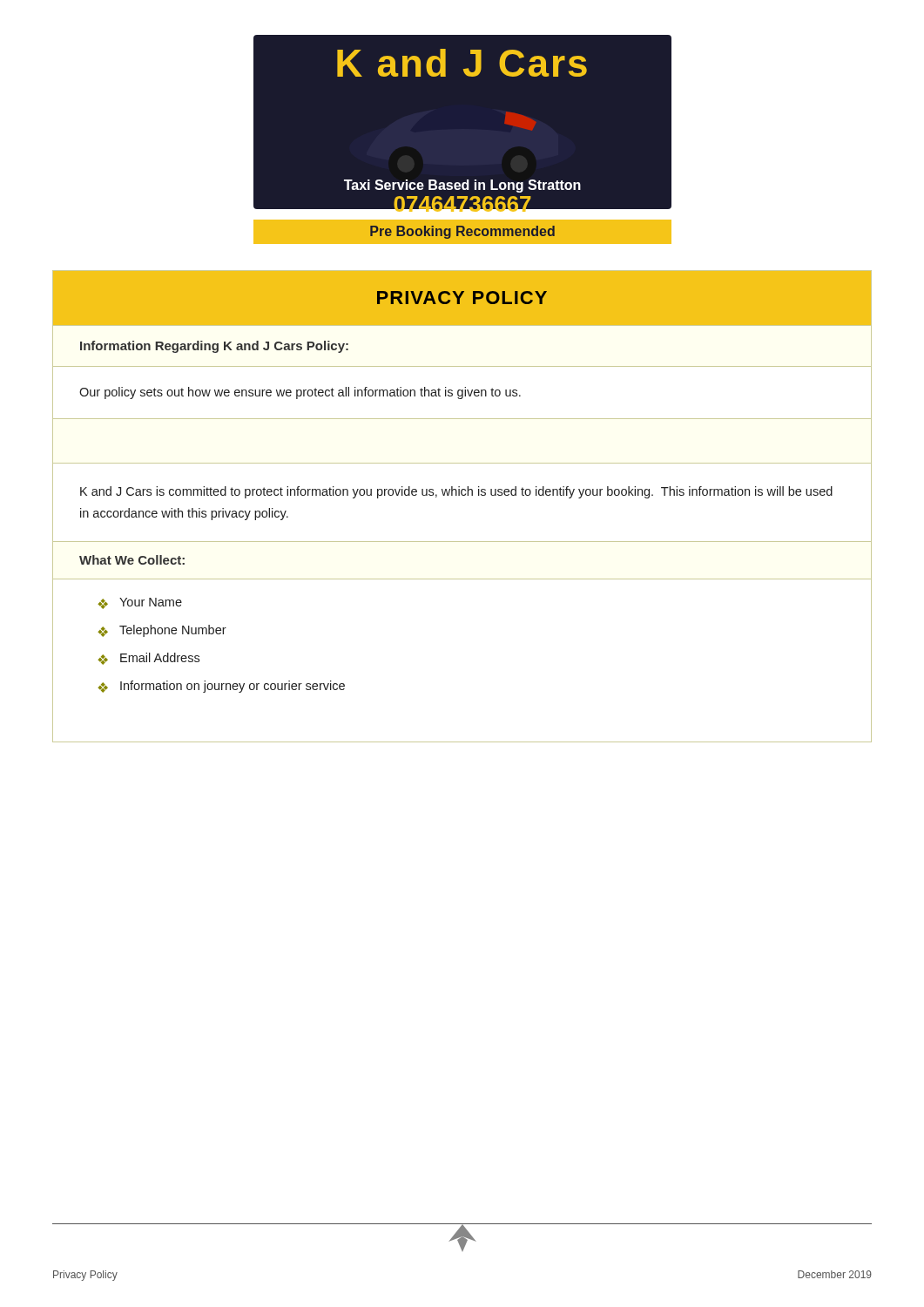Image resolution: width=924 pixels, height=1307 pixels.
Task: Locate the text block starting "What We Collect:"
Action: click(133, 560)
